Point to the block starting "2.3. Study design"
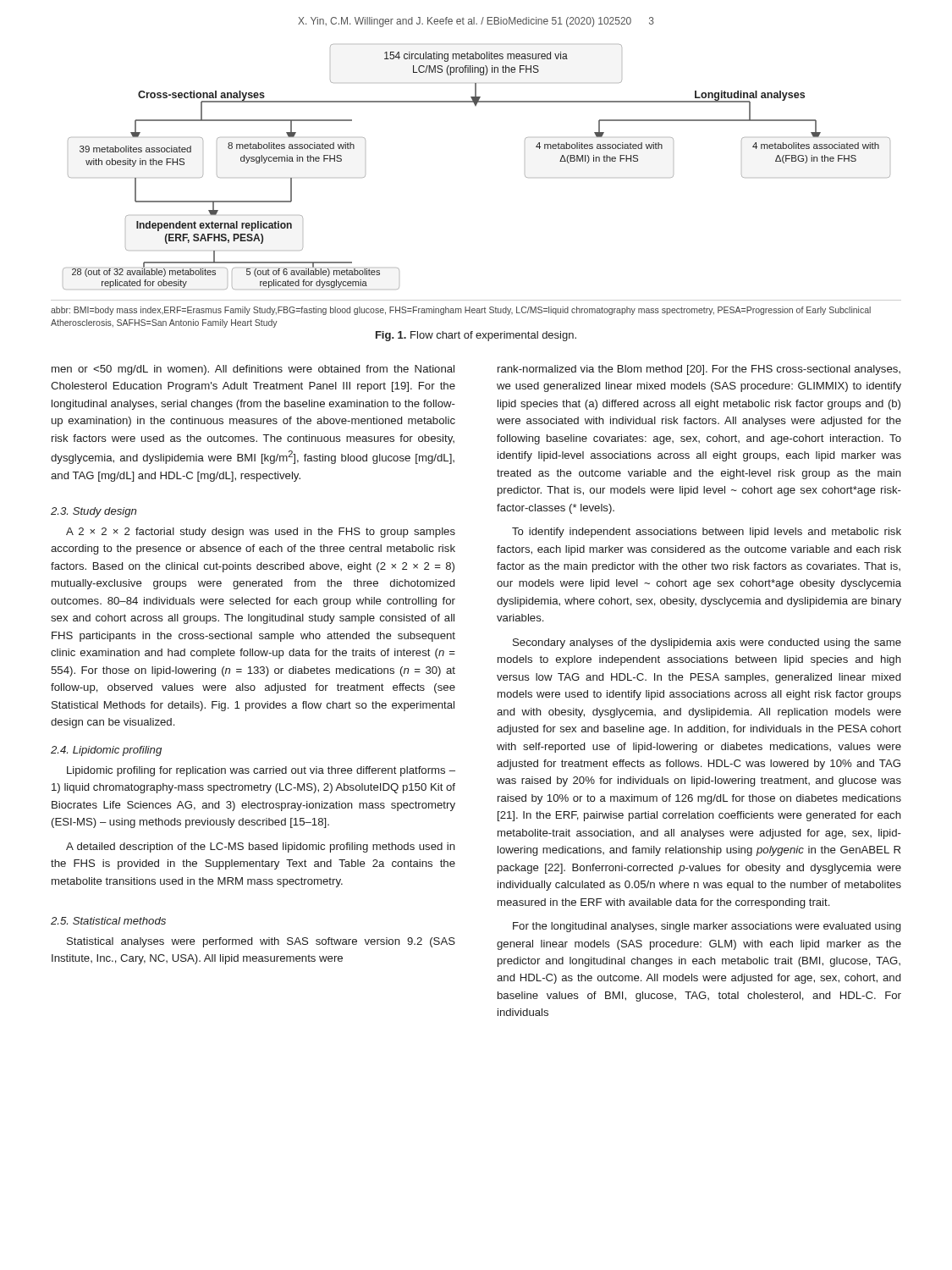 [x=94, y=512]
